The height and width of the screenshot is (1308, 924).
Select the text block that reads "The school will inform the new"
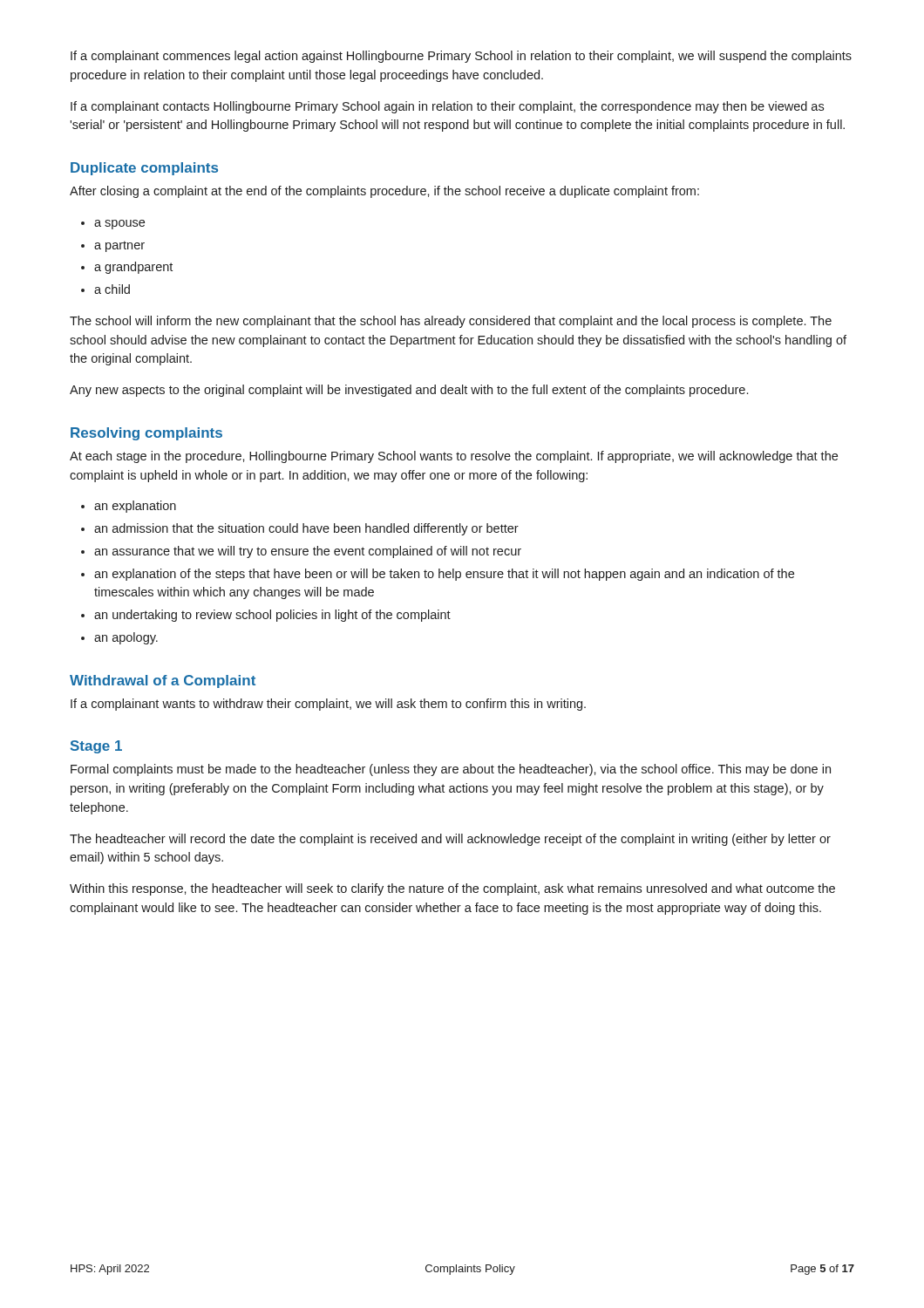pyautogui.click(x=462, y=340)
